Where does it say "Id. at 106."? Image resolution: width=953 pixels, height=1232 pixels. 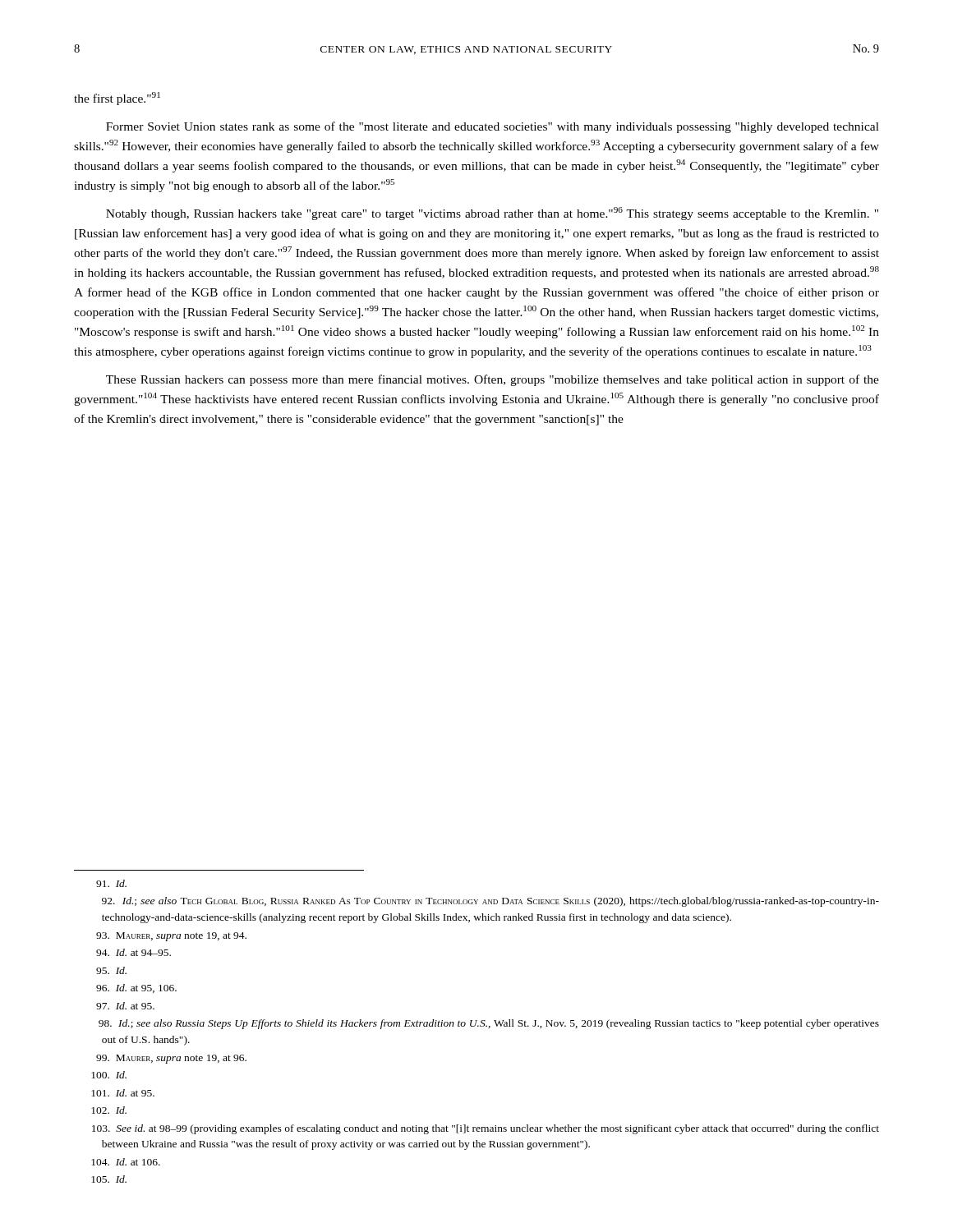click(x=117, y=1162)
